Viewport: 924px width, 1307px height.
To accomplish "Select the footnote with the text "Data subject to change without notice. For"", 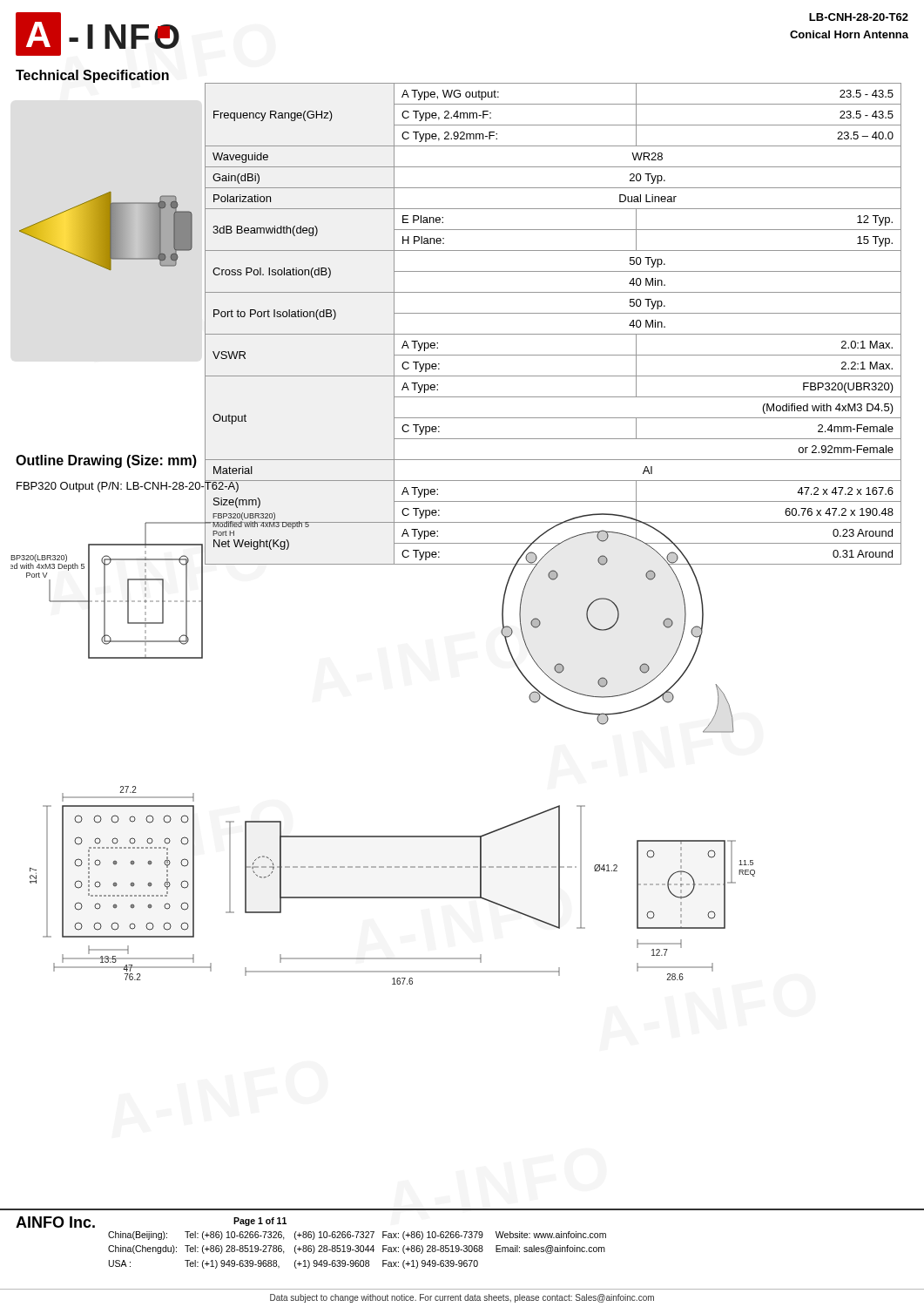I will [462, 1298].
